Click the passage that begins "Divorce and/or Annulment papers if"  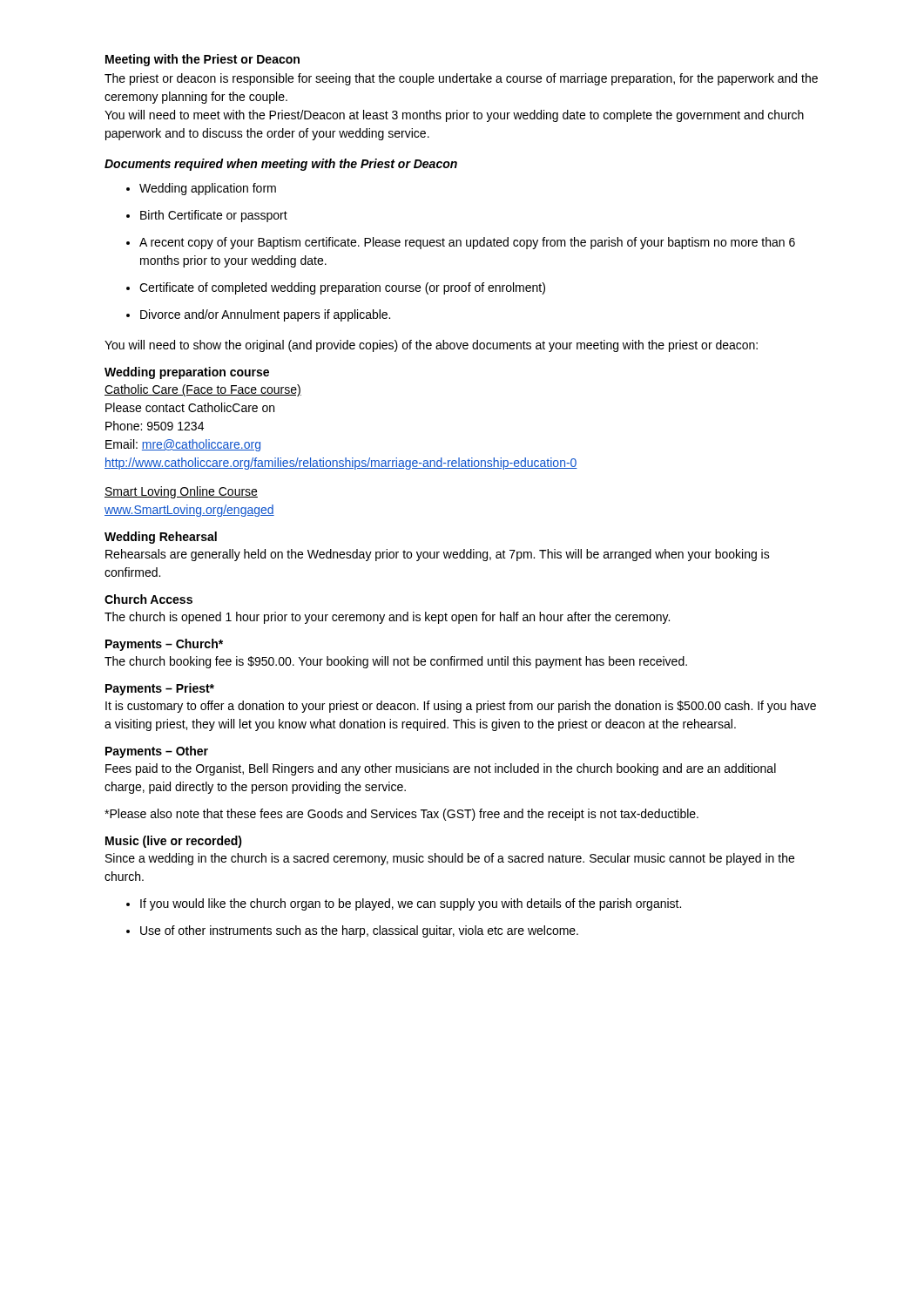(265, 315)
